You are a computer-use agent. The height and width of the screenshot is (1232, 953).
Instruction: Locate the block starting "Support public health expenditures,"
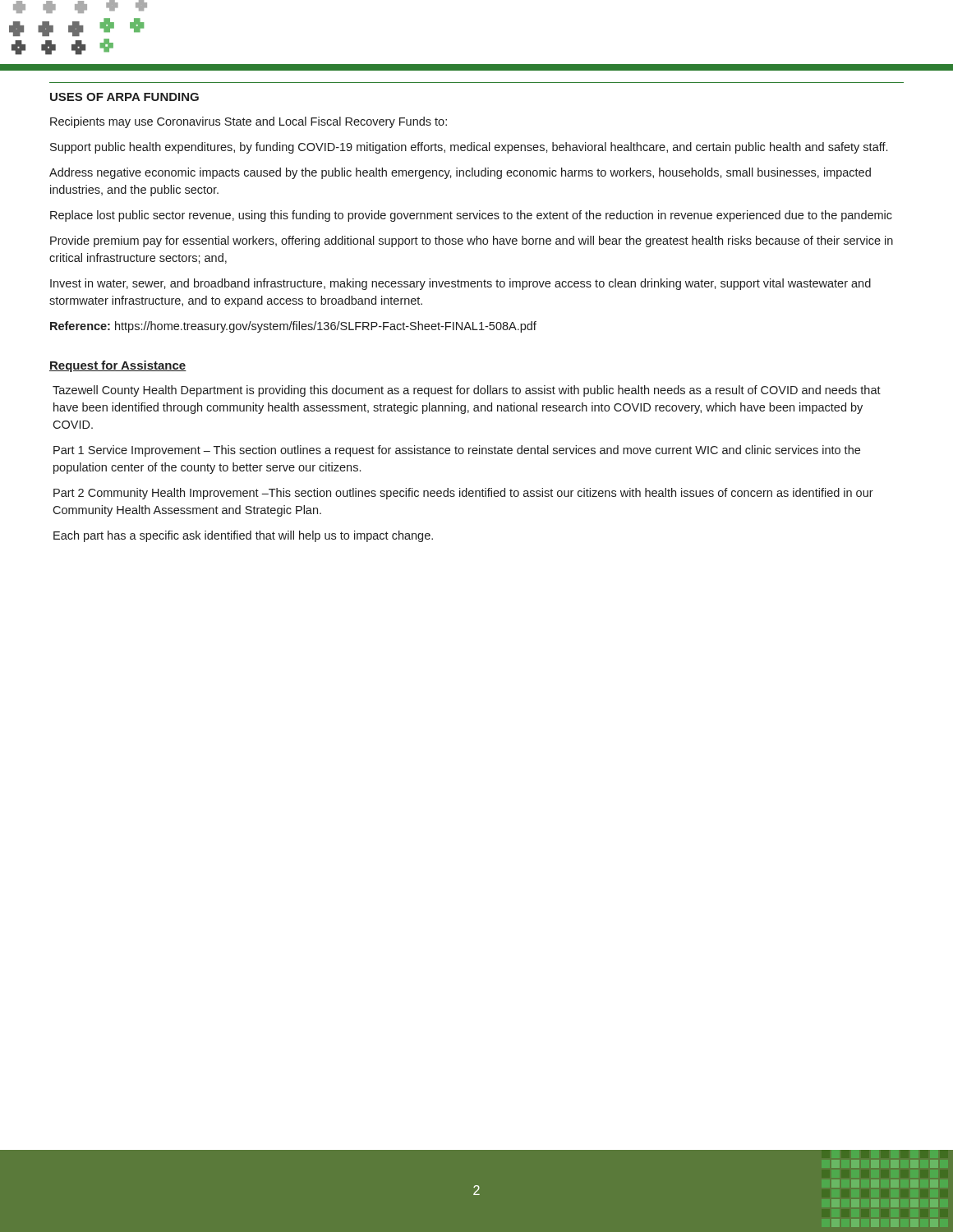pyautogui.click(x=469, y=147)
